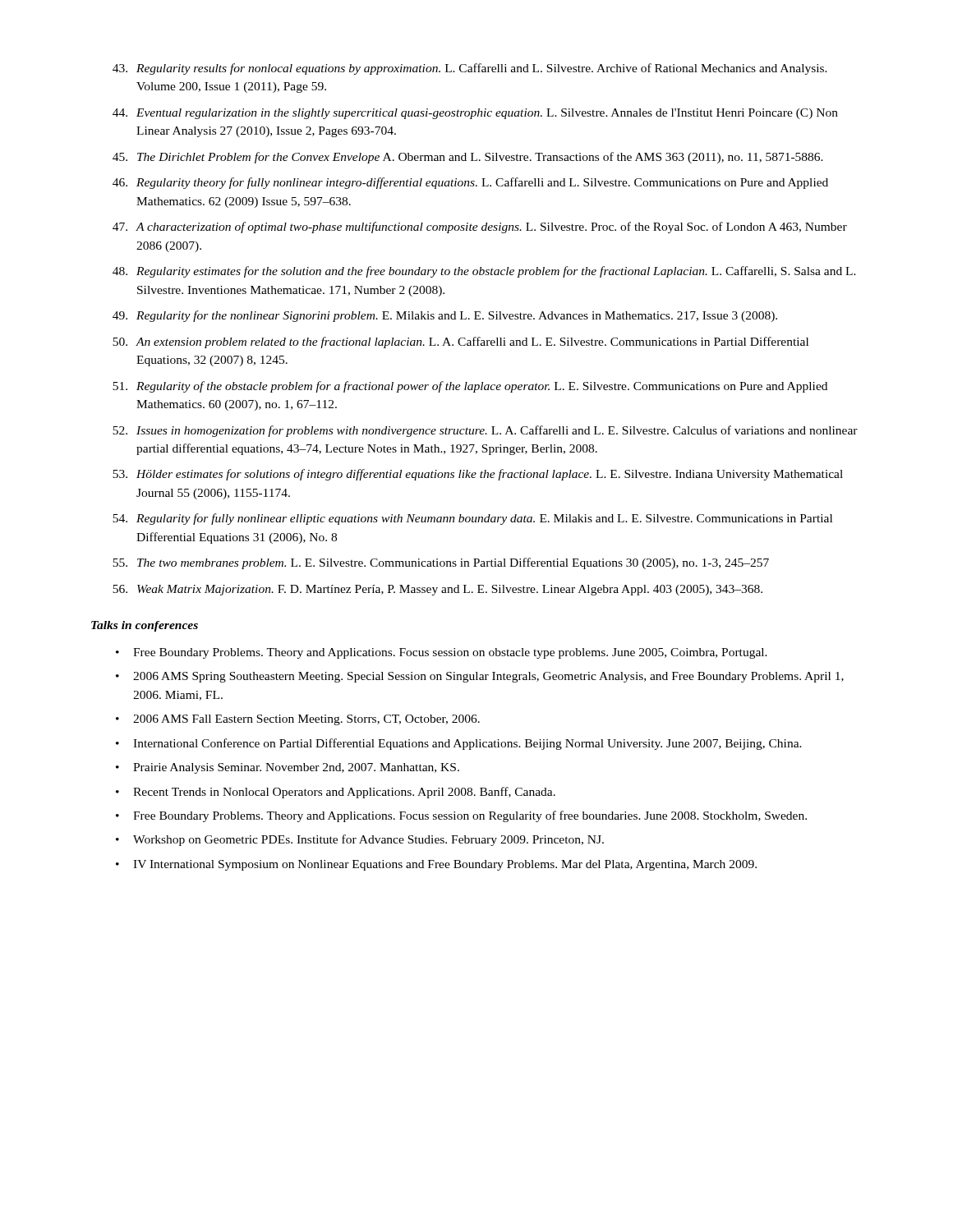Find the text block starting "47. A characterization of optimal two-phase multifunctional composite"
Image resolution: width=953 pixels, height=1232 pixels.
tap(476, 236)
